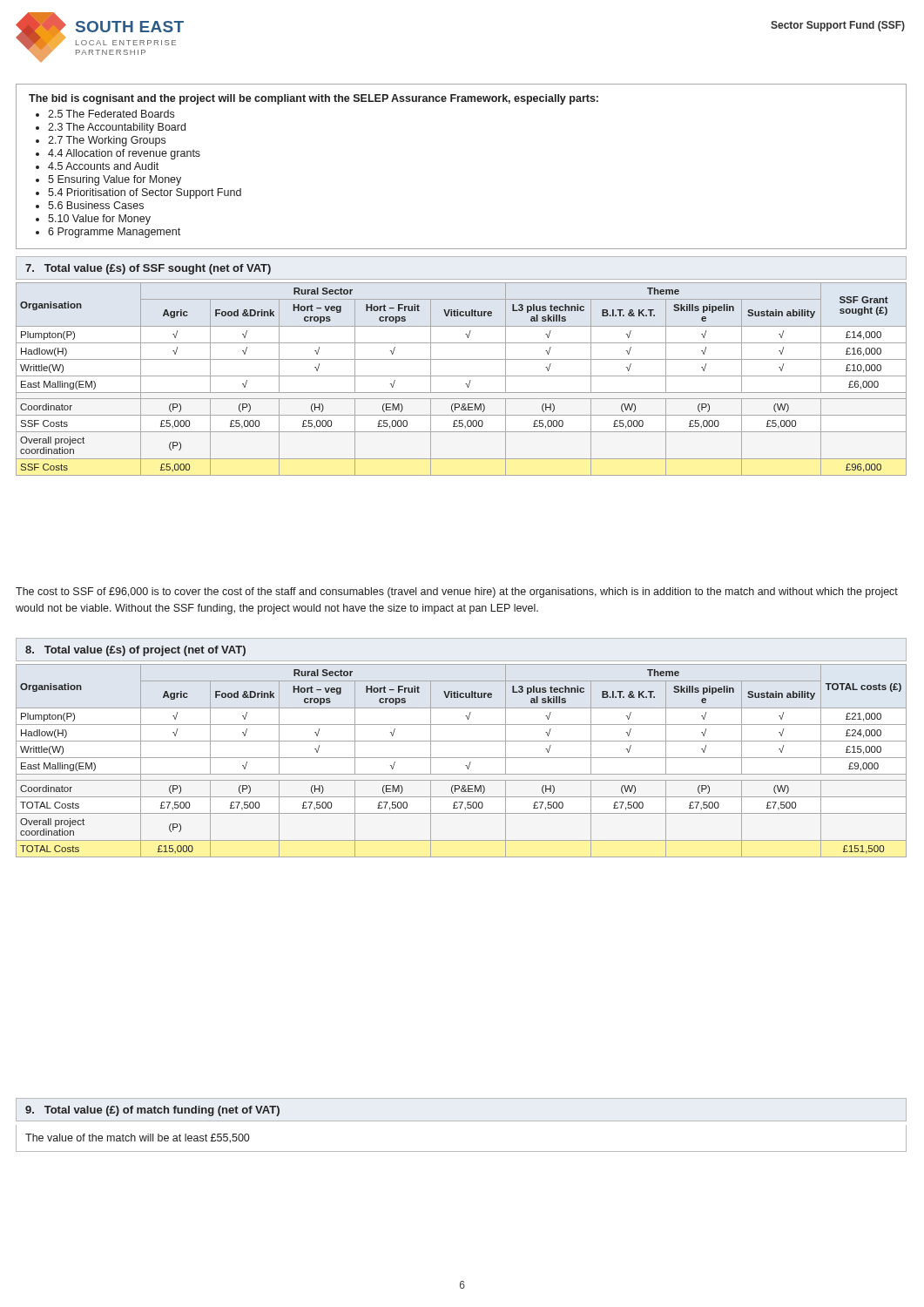Image resolution: width=924 pixels, height=1307 pixels.
Task: Click the section header that begins "7. Total value (£s)"
Action: pyautogui.click(x=148, y=268)
